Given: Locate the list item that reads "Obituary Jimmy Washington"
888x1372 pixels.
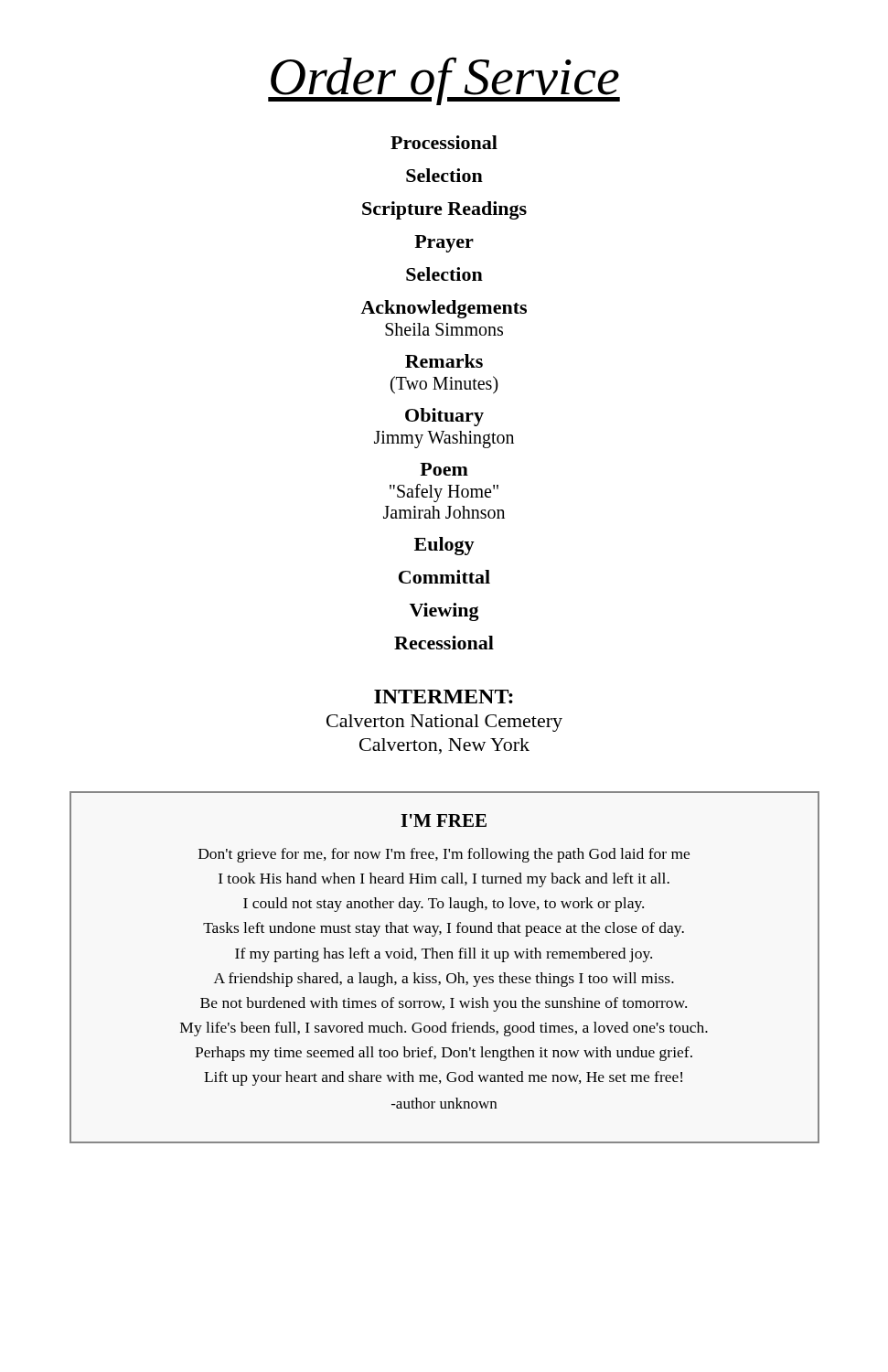Looking at the screenshot, I should tap(444, 426).
